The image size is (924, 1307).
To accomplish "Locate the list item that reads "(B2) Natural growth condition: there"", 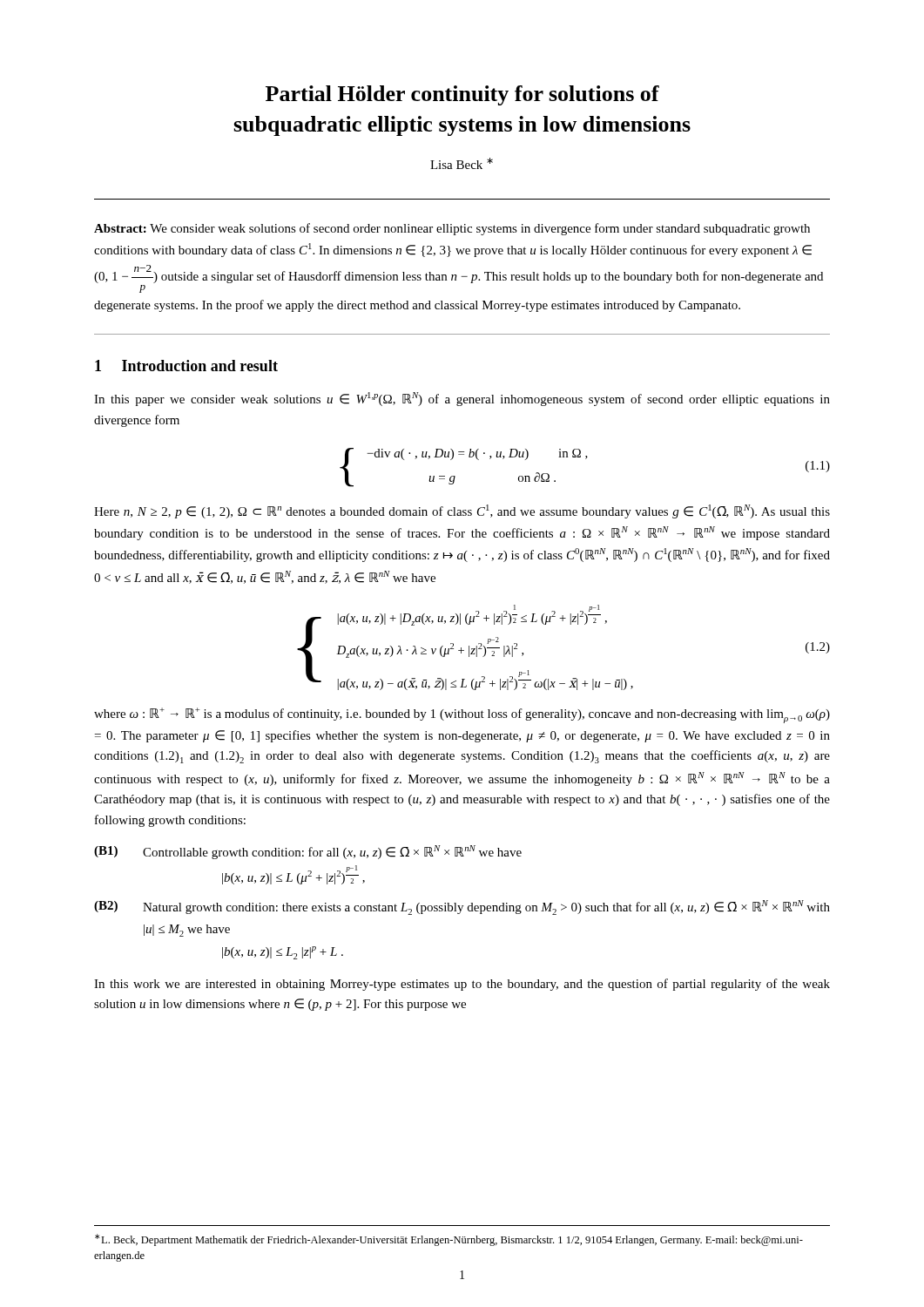I will coord(462,907).
